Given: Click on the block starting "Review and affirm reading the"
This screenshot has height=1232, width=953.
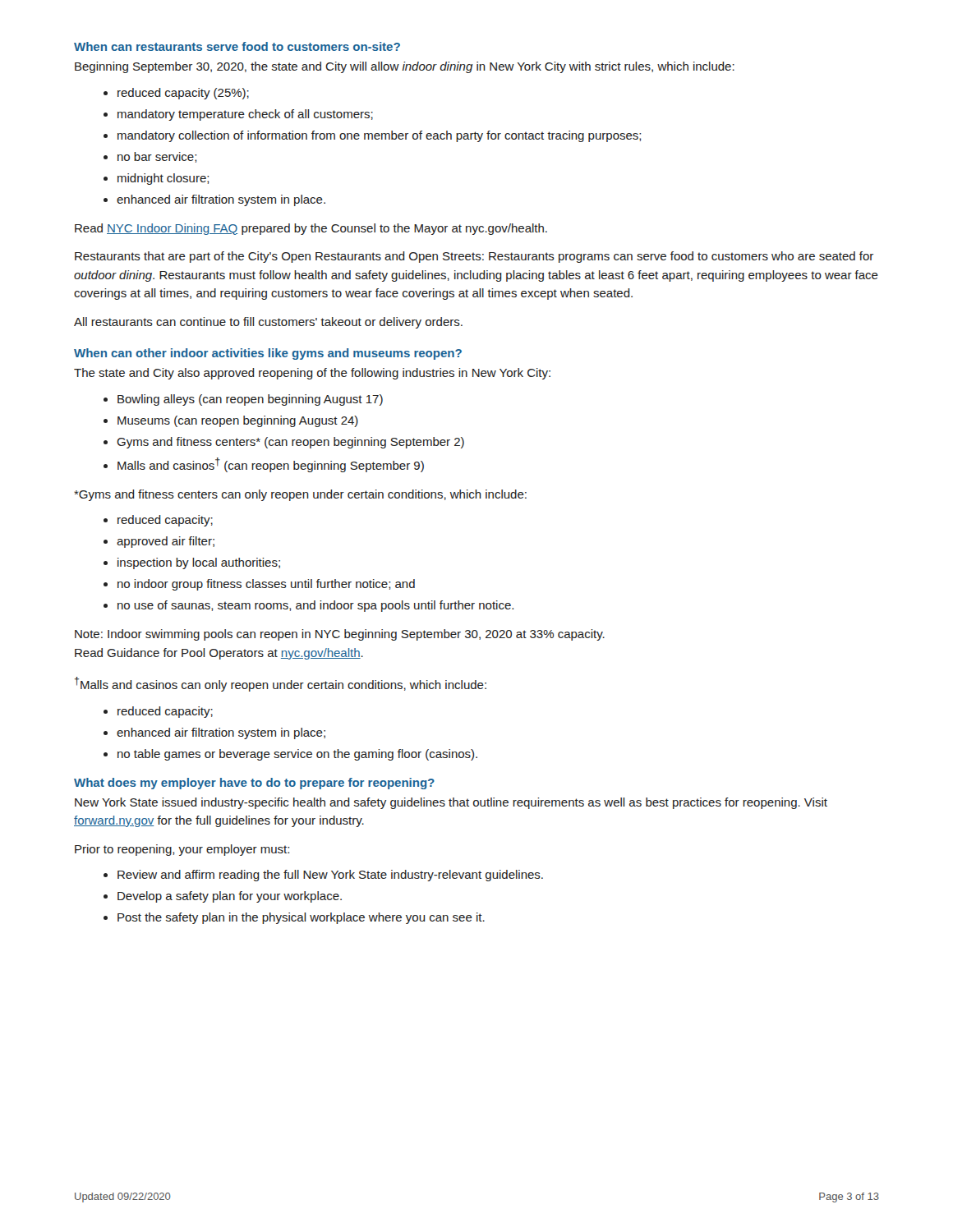Looking at the screenshot, I should pyautogui.click(x=330, y=874).
